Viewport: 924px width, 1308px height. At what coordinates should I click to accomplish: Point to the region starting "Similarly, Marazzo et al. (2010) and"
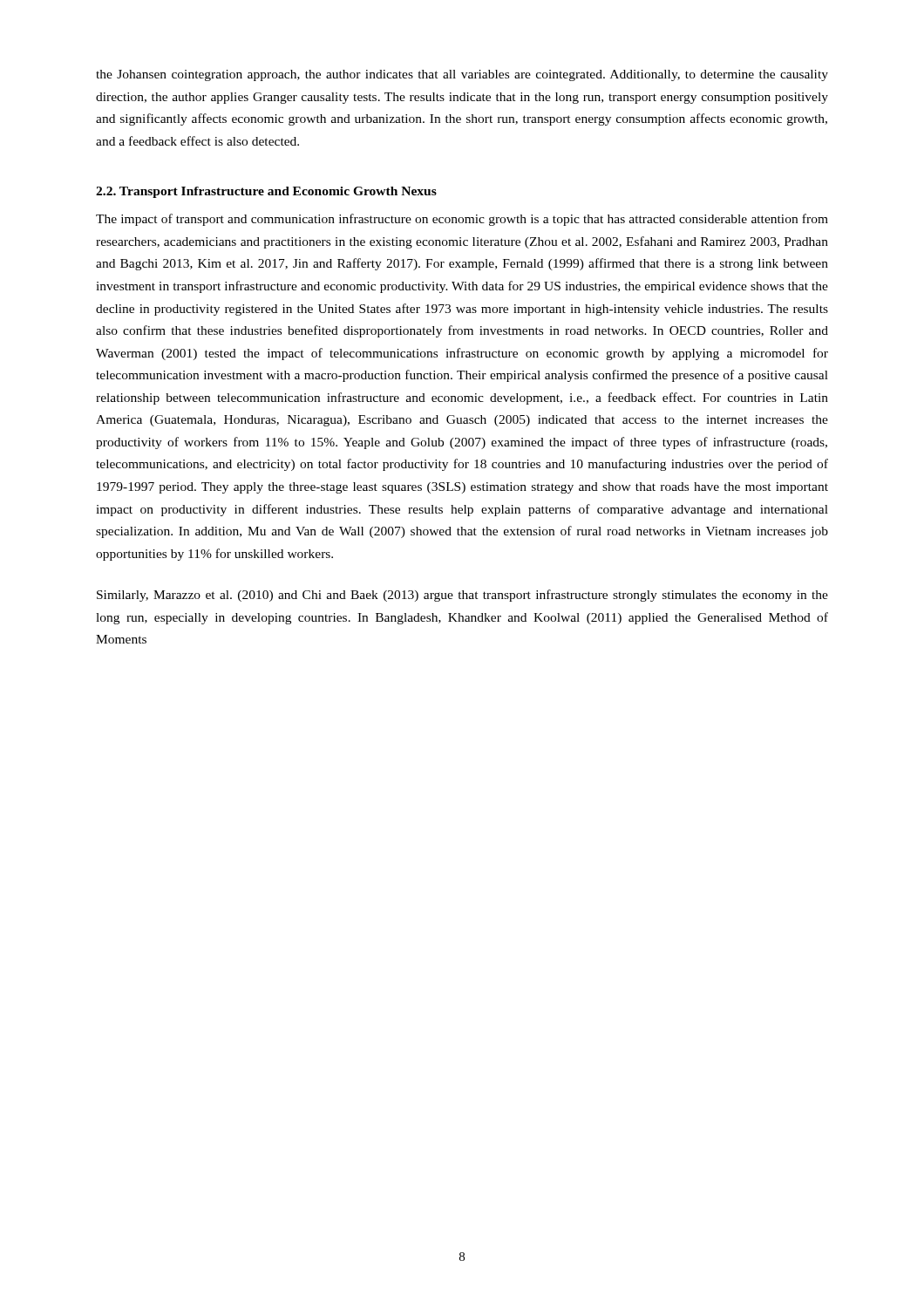click(462, 617)
